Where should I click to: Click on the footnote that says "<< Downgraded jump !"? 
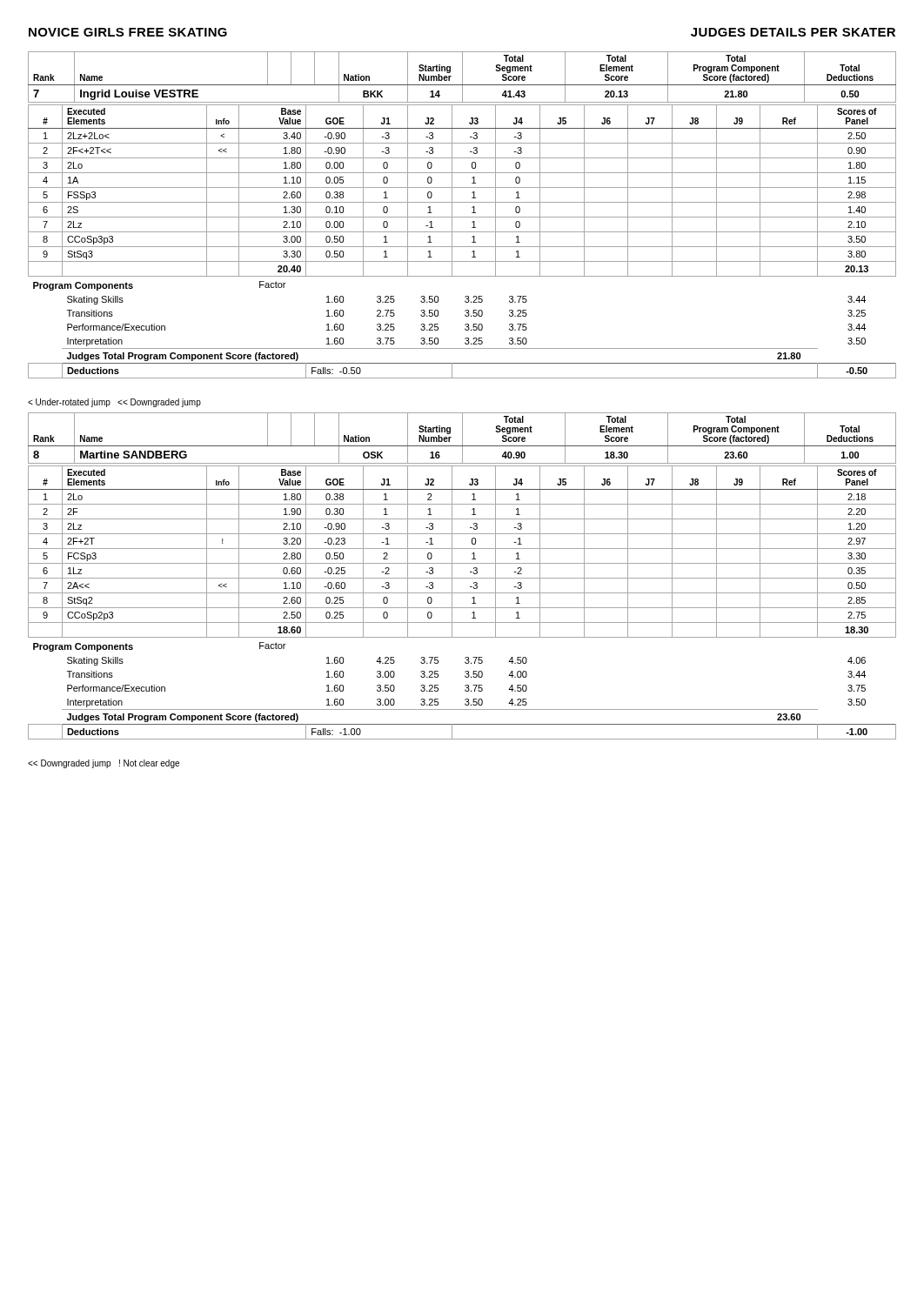click(x=104, y=763)
